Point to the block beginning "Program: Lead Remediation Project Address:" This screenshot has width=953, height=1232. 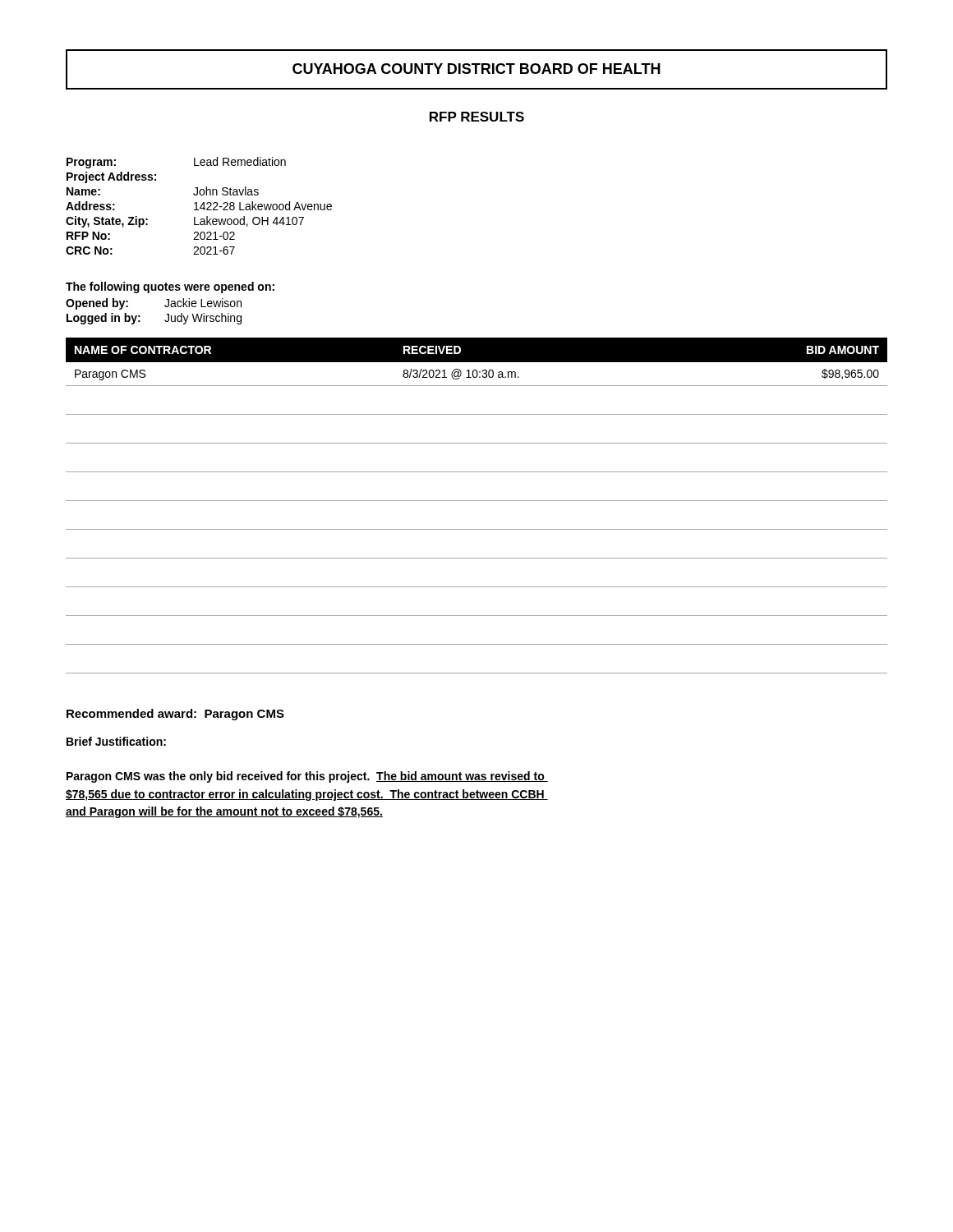point(199,206)
